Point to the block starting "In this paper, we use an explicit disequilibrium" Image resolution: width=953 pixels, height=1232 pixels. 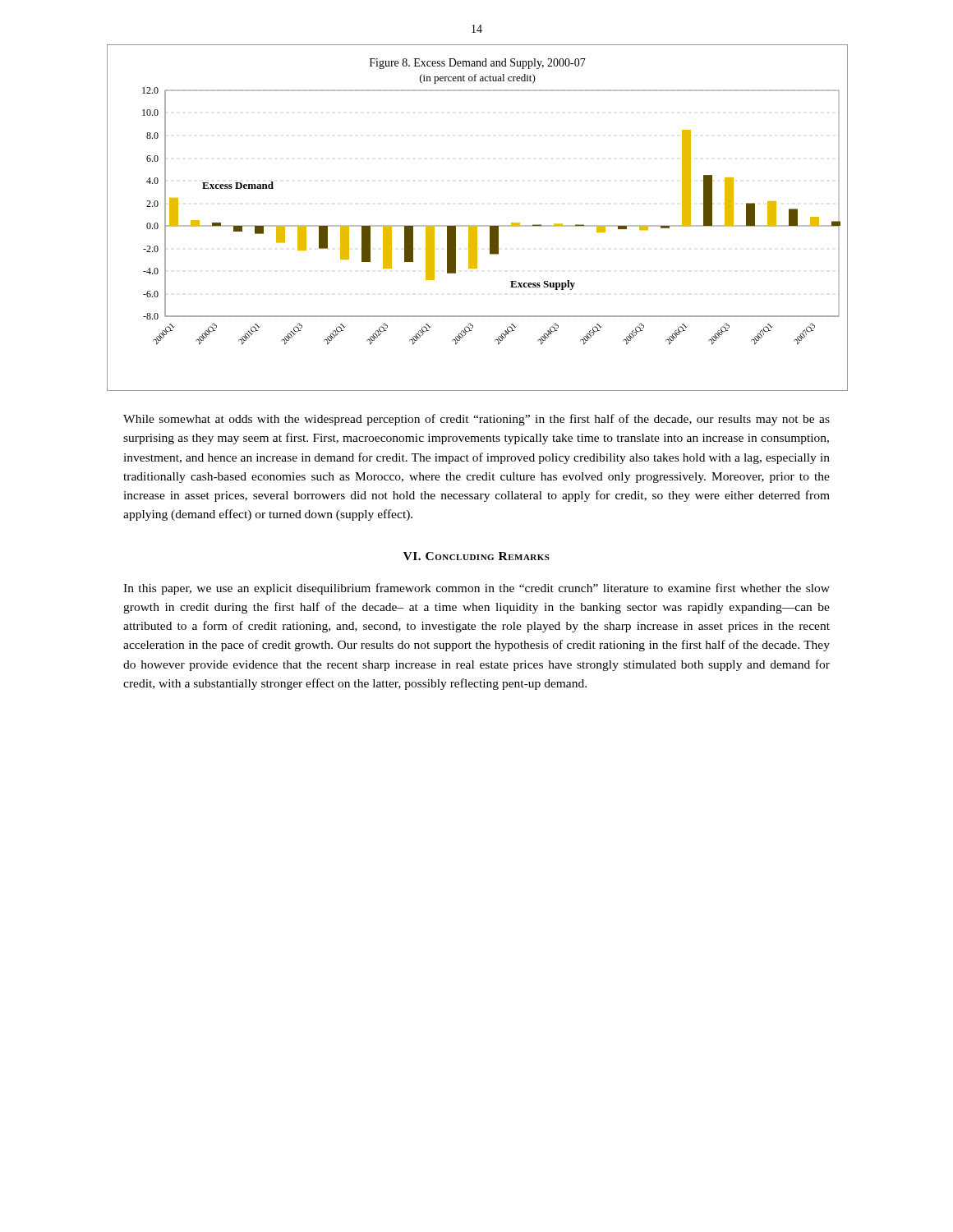point(476,635)
